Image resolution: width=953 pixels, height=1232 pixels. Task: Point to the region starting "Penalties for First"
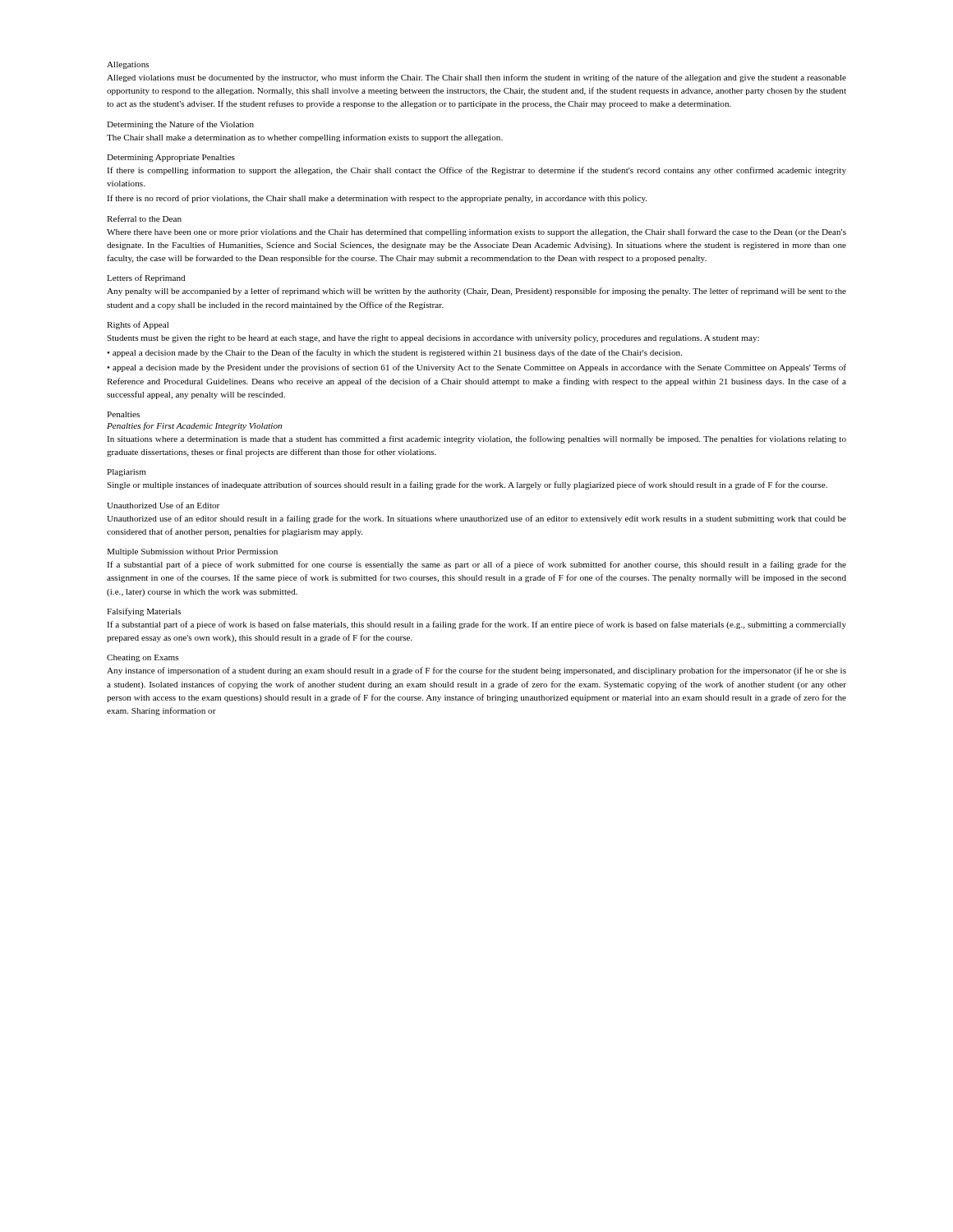click(x=195, y=425)
